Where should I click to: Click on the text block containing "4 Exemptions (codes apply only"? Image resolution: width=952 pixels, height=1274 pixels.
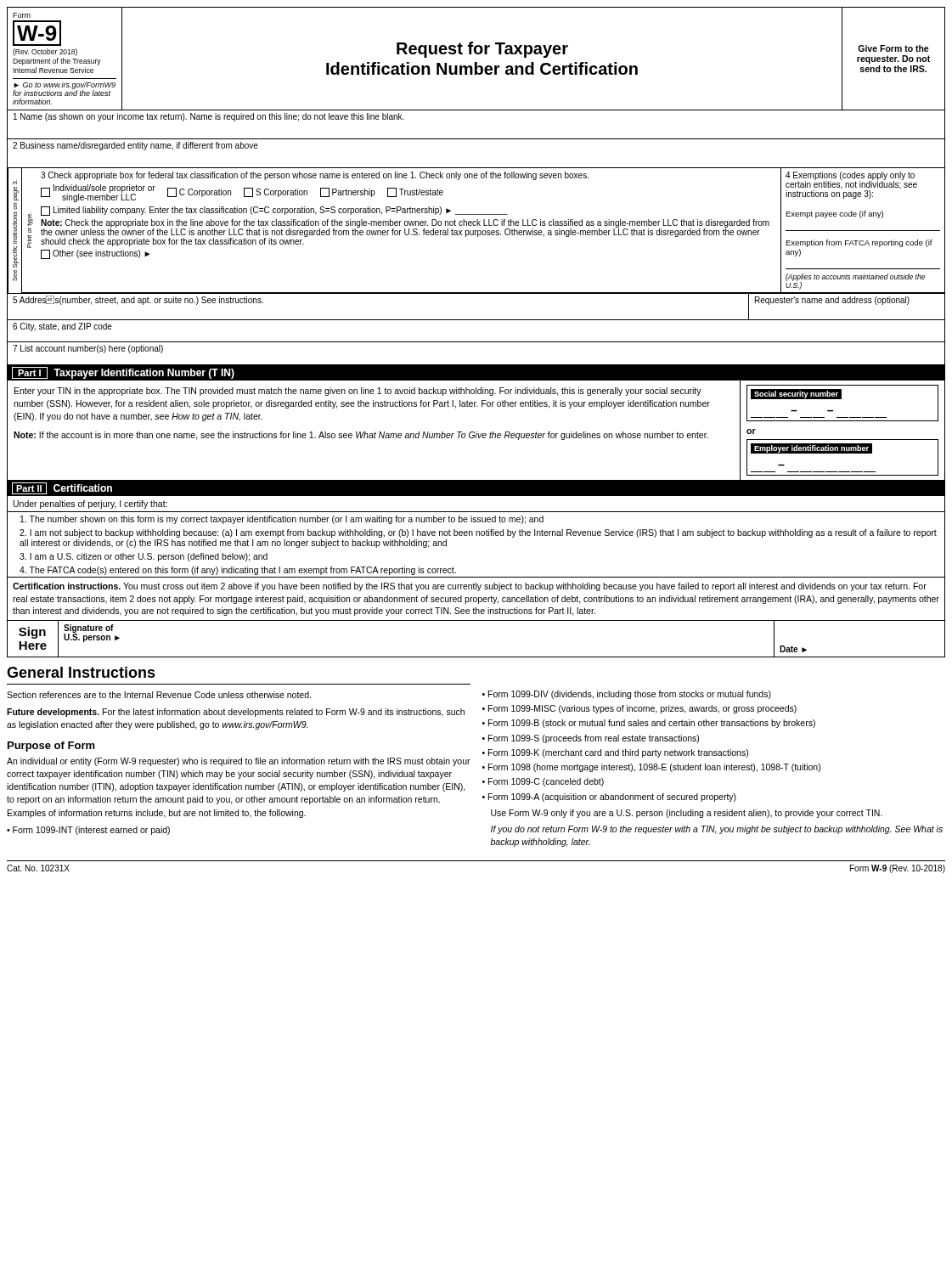(863, 230)
